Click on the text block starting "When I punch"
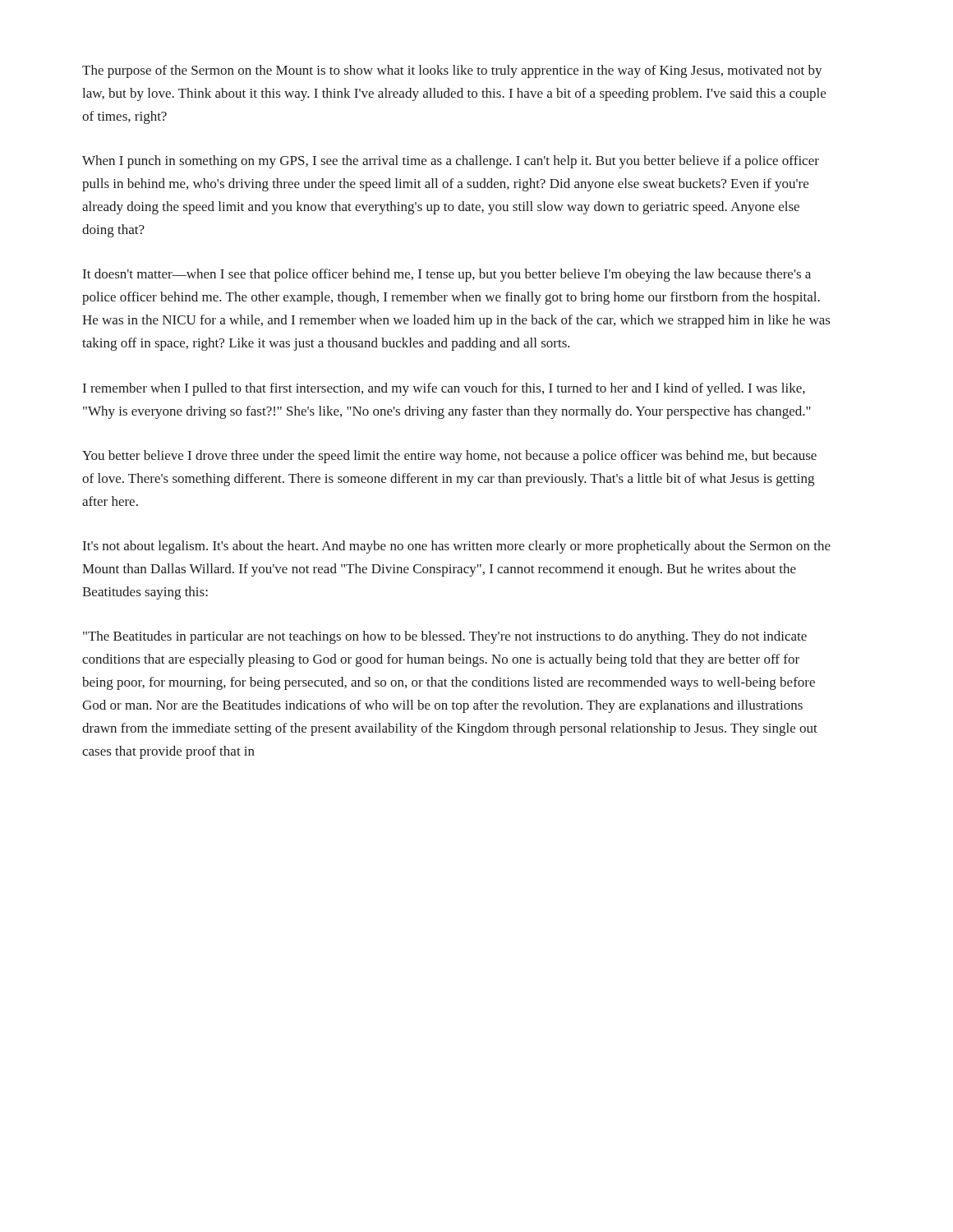The width and height of the screenshot is (953, 1232). 451,195
